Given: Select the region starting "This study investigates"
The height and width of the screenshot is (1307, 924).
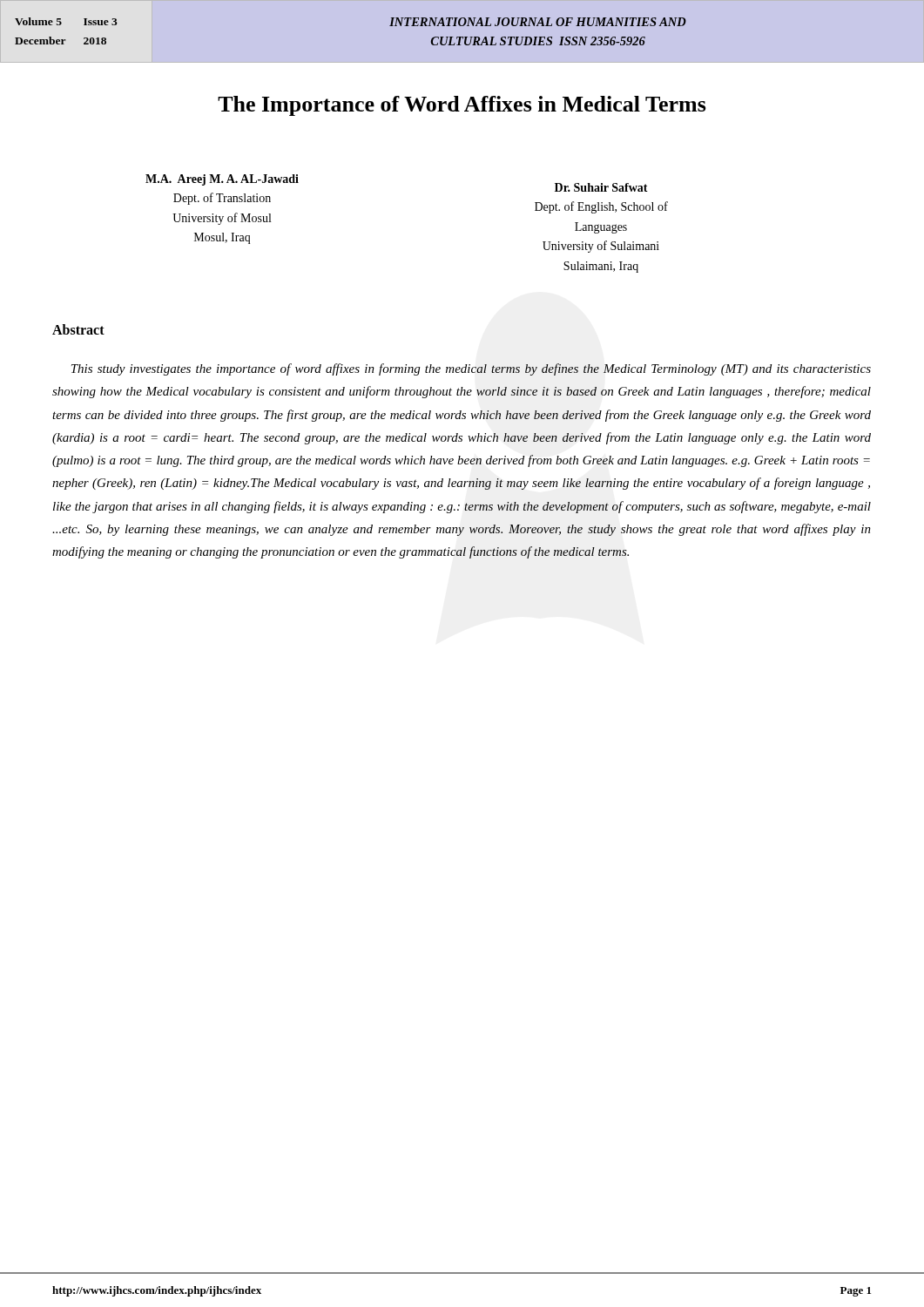Looking at the screenshot, I should (462, 460).
